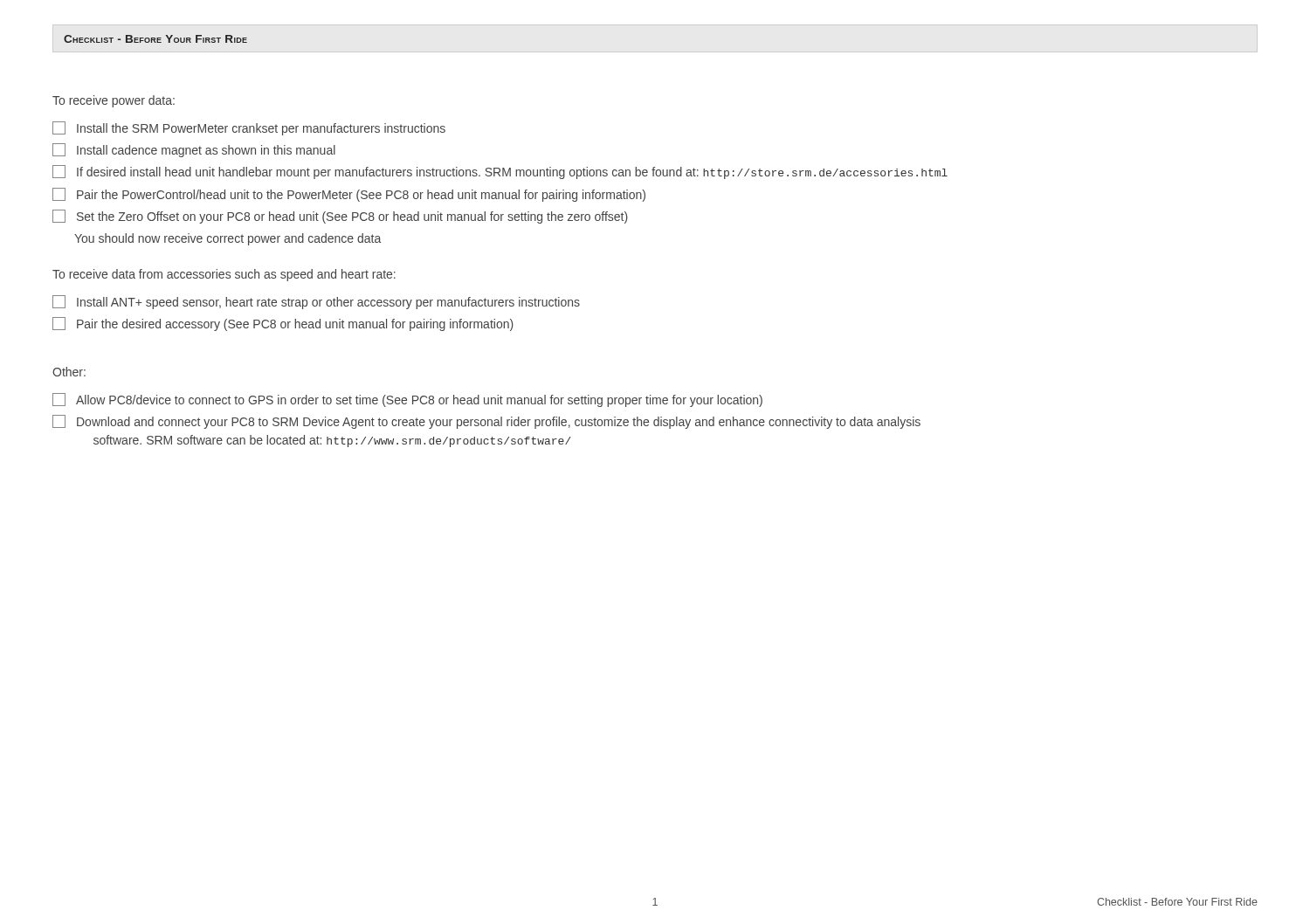The width and height of the screenshot is (1310, 924).
Task: Locate the text starting "Pair the PowerControl/head"
Action: coord(655,195)
